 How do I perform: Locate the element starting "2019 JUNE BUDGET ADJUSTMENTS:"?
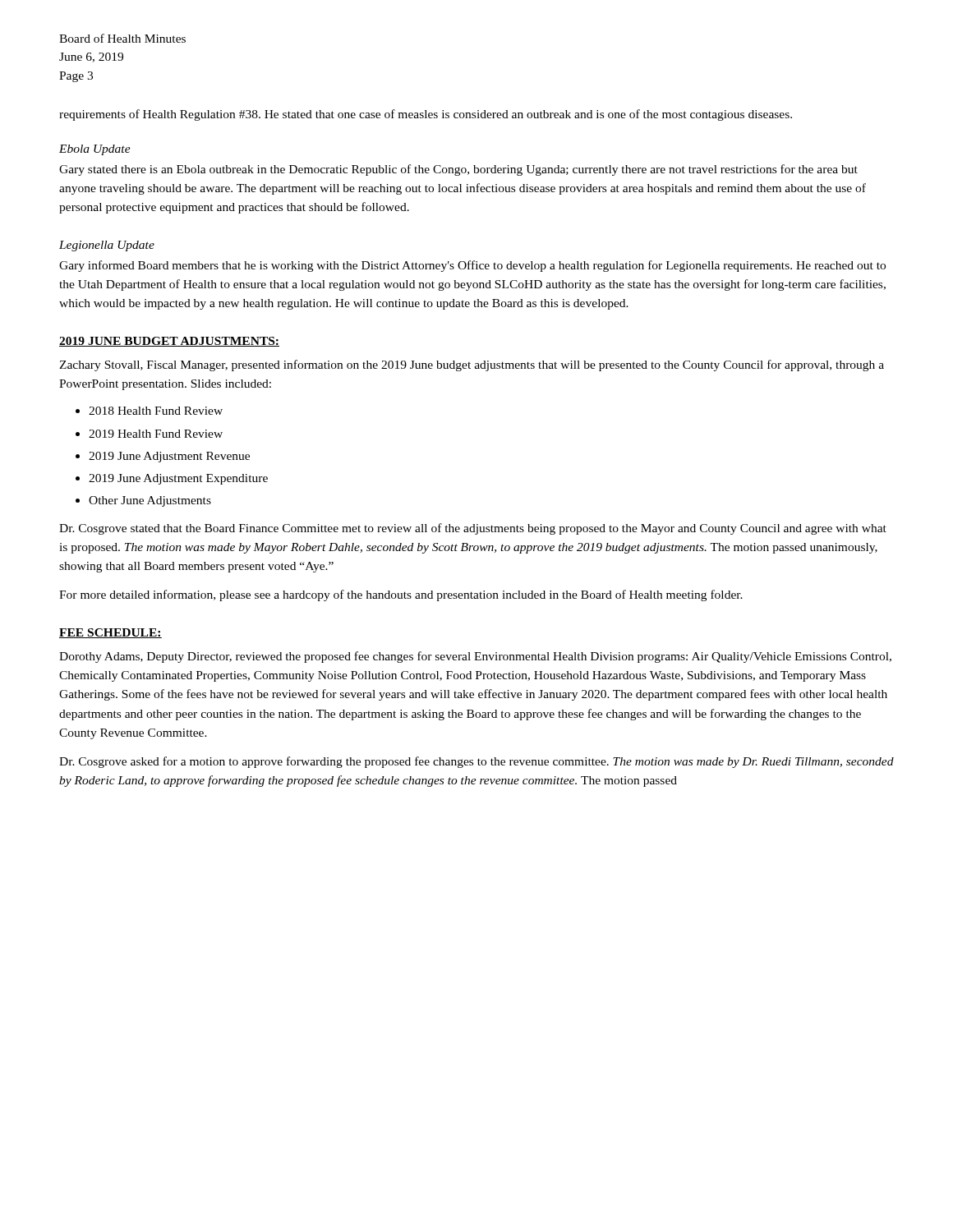point(169,340)
